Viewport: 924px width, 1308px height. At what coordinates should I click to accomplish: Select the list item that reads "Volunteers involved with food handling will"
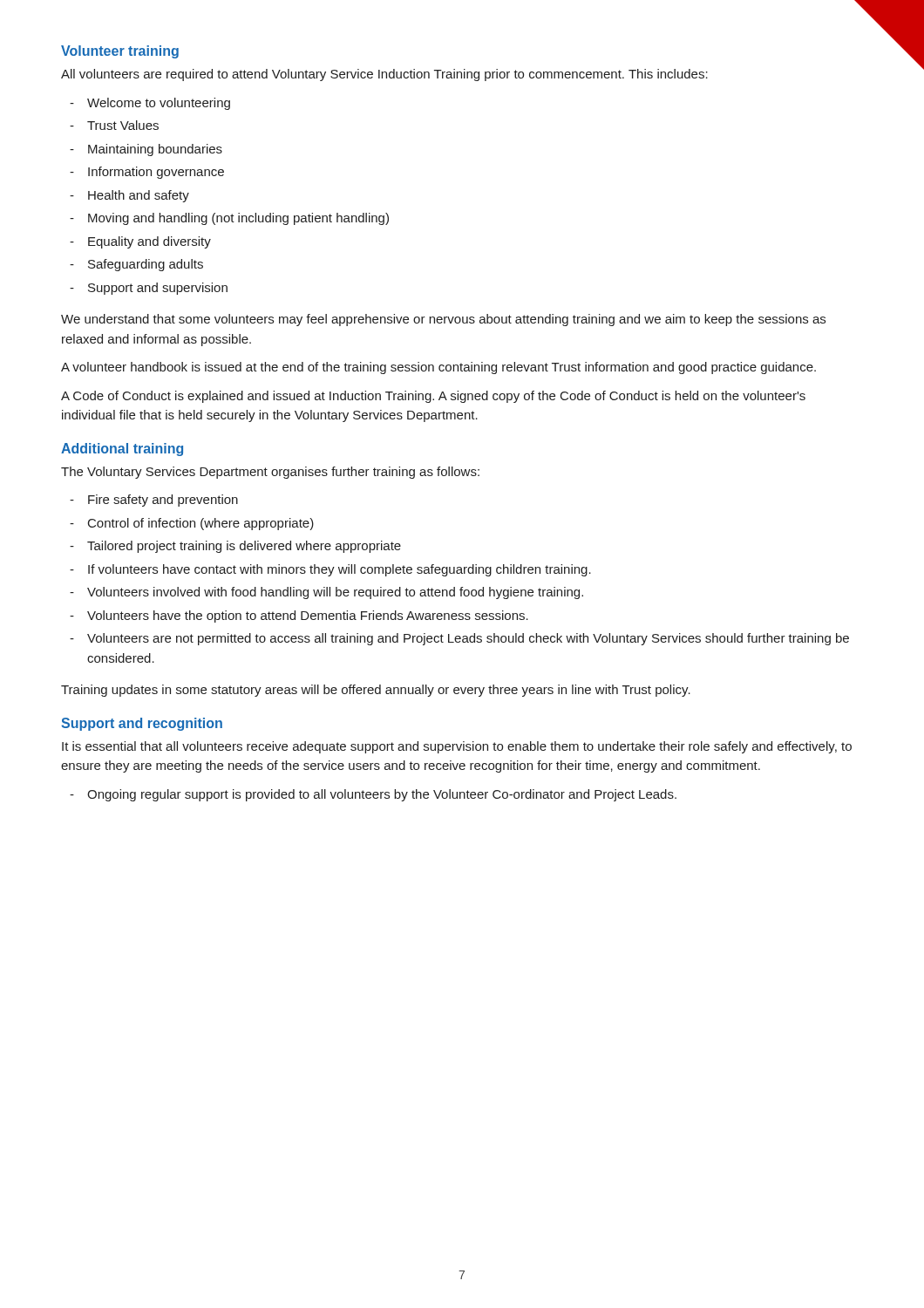336,592
